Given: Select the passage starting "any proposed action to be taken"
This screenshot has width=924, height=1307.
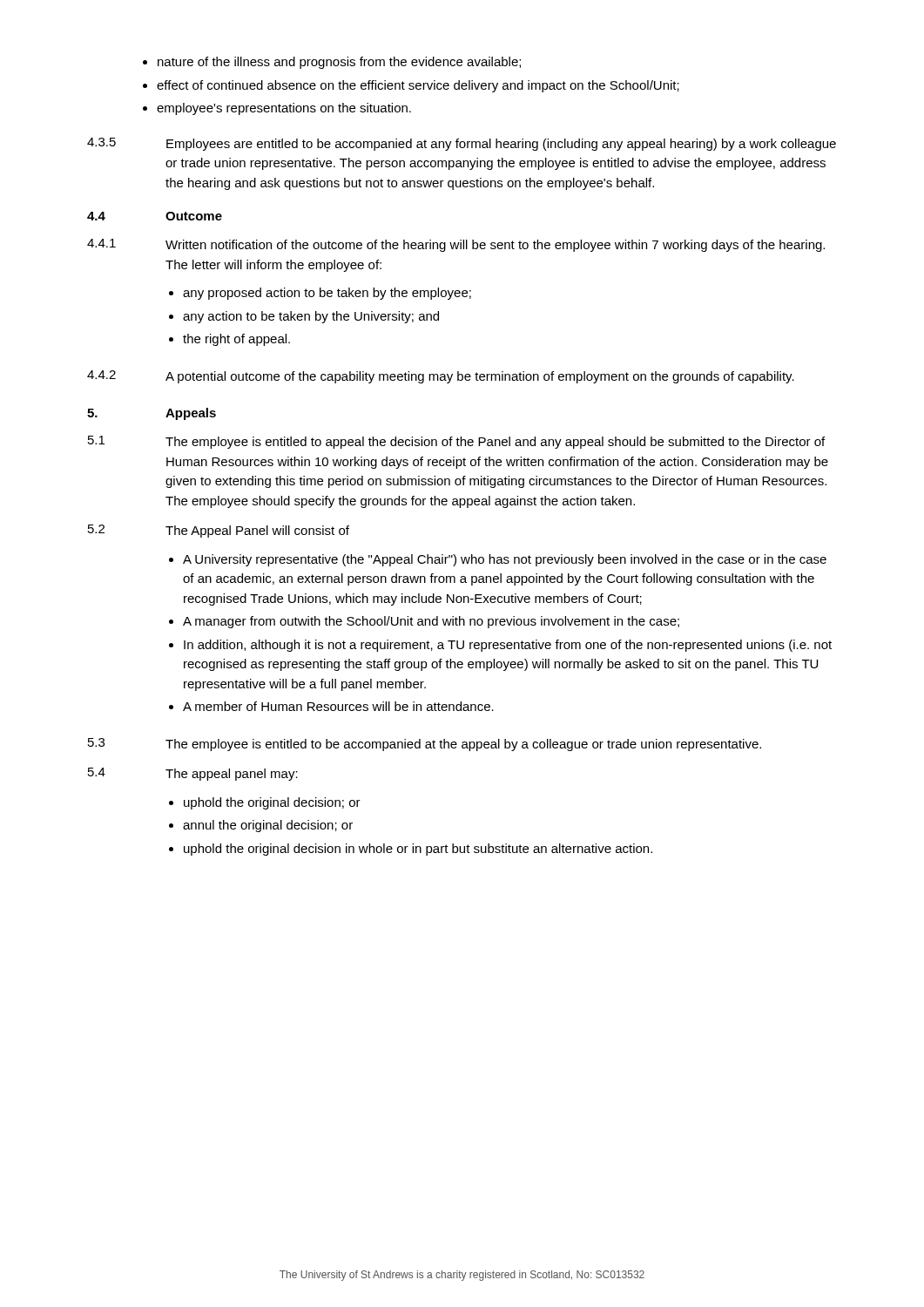Looking at the screenshot, I should [x=327, y=294].
